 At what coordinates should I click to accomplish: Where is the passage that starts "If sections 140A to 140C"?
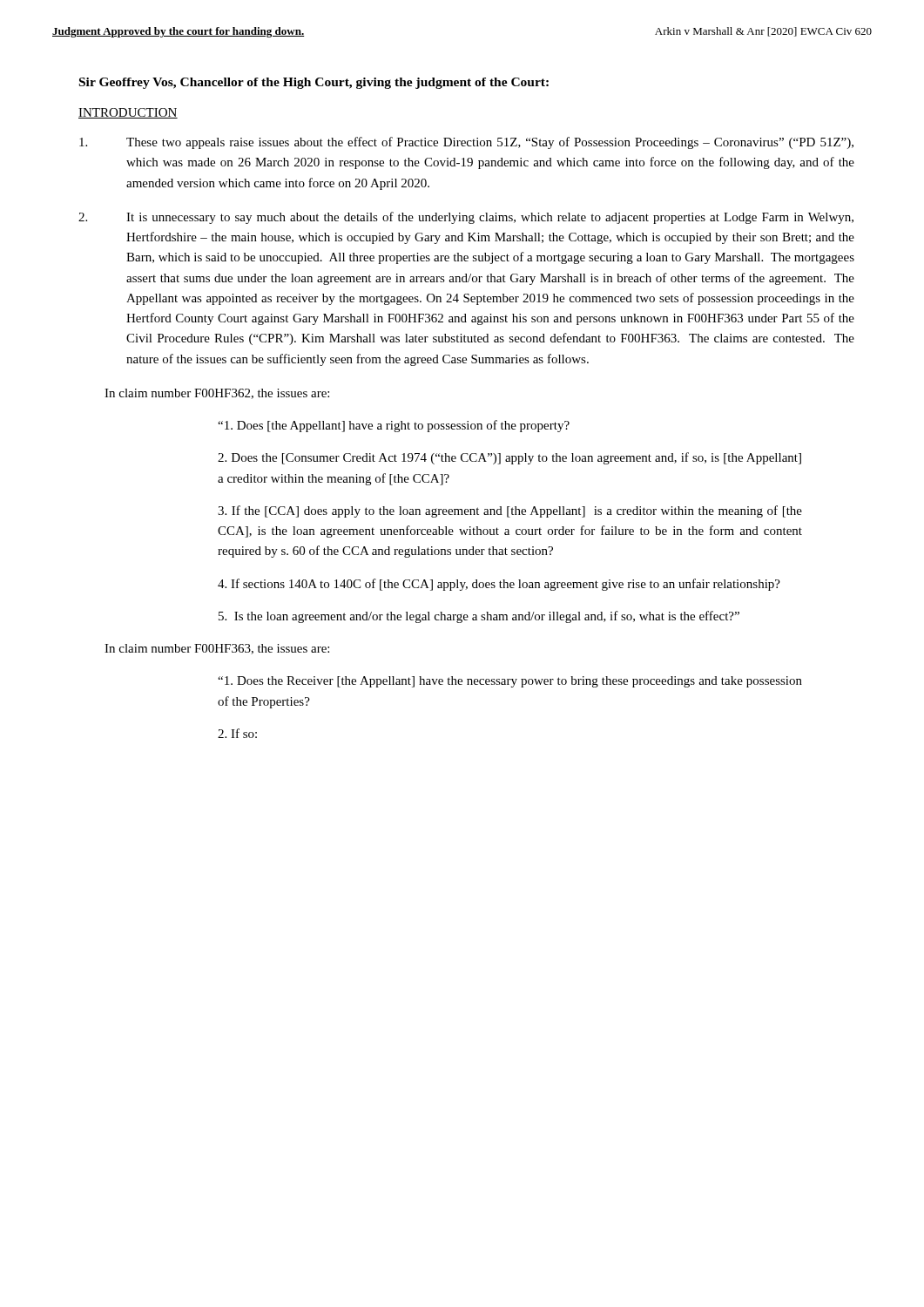tap(499, 583)
